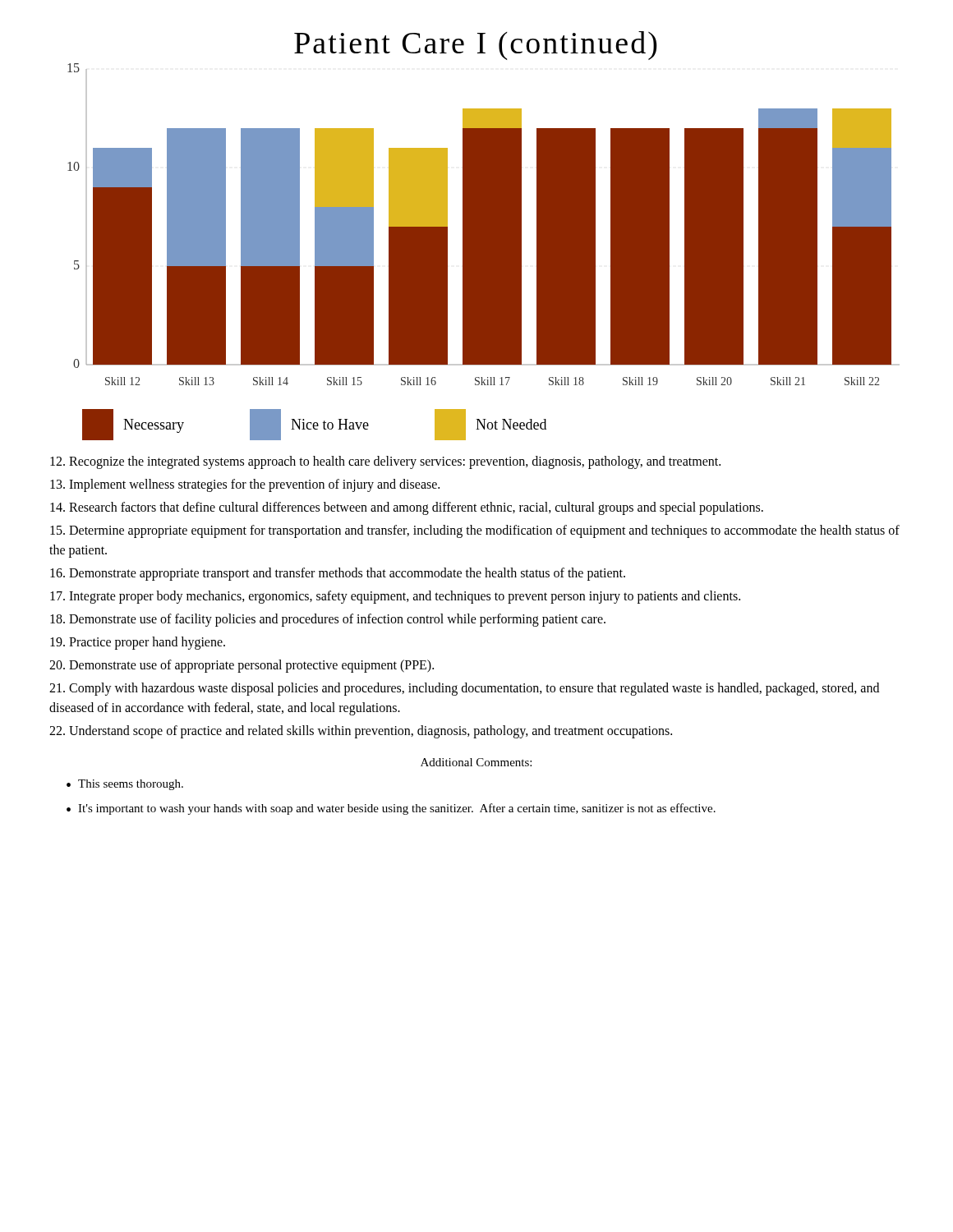Locate the text block starting "14. Research factors that define"
The width and height of the screenshot is (953, 1232).
tap(407, 507)
